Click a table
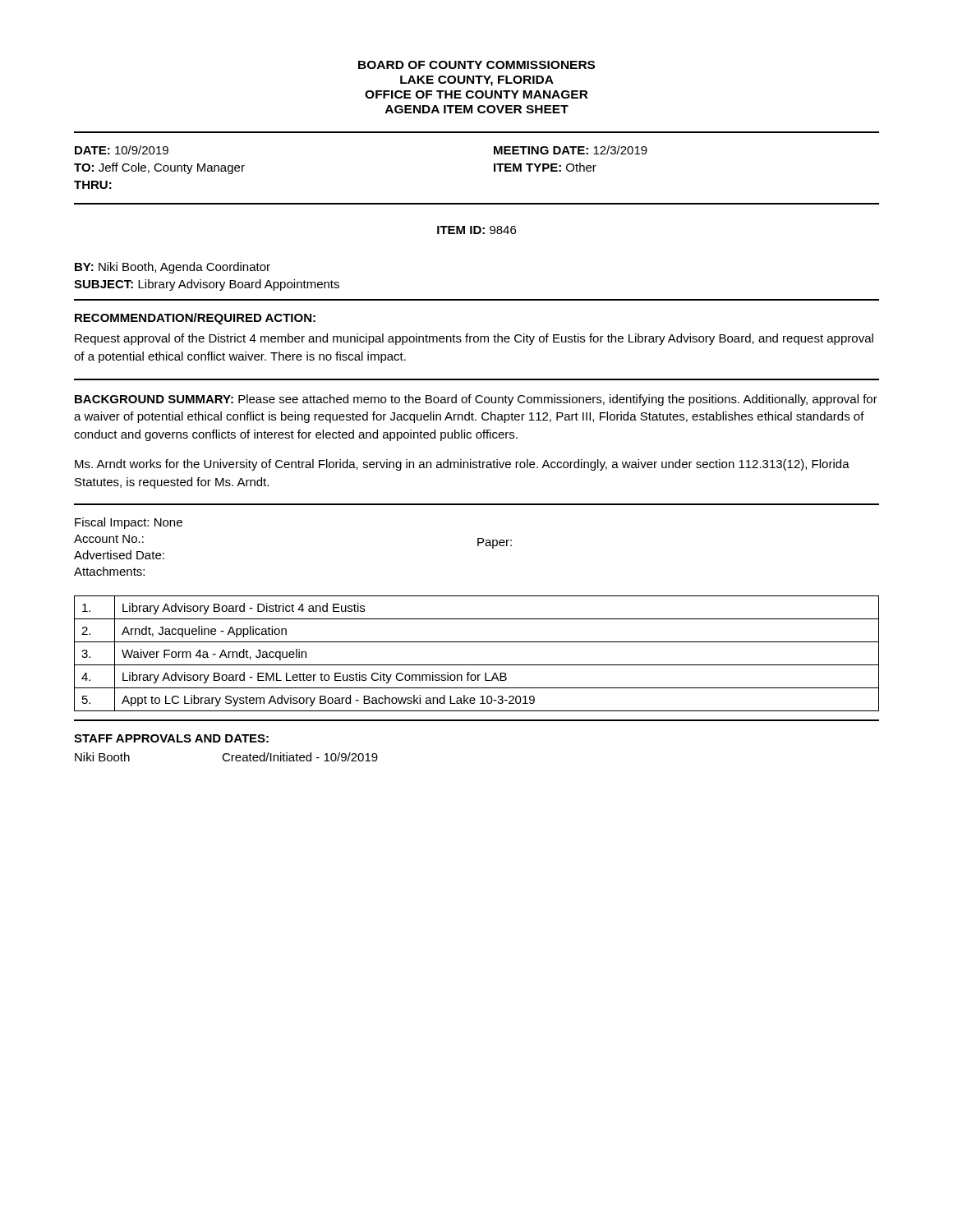The height and width of the screenshot is (1232, 953). point(476,654)
